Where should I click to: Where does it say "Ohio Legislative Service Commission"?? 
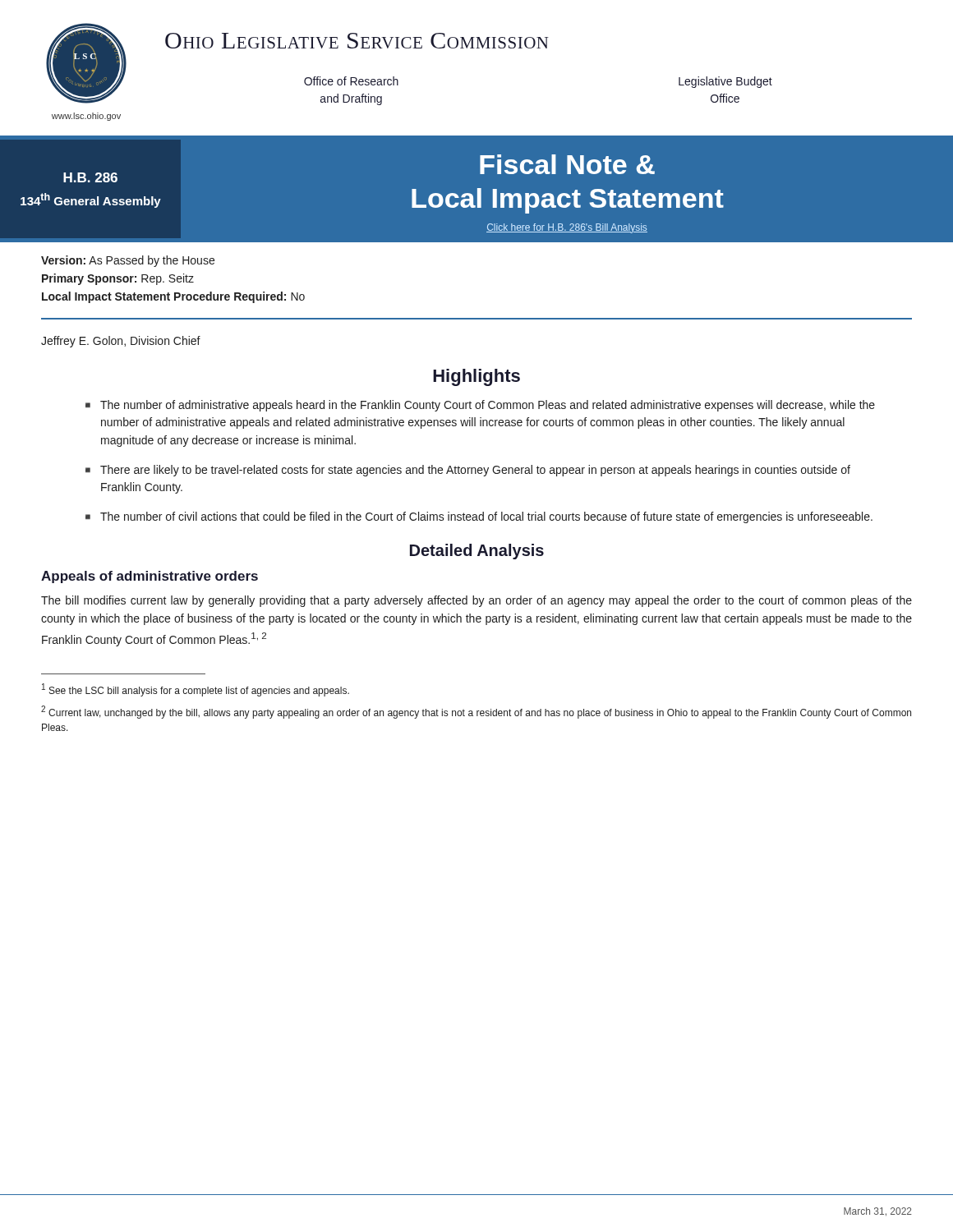pos(357,40)
